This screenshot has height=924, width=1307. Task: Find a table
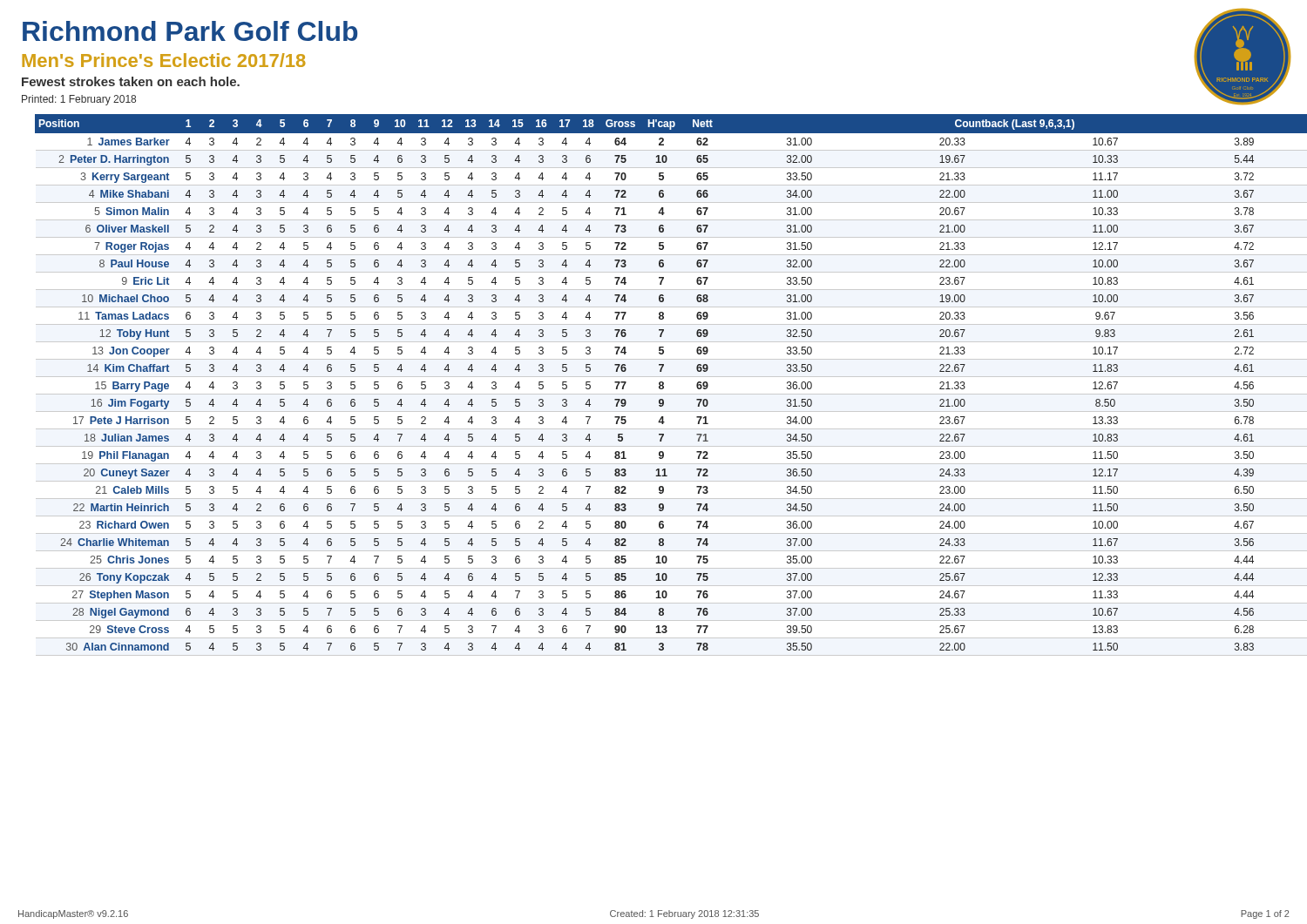(654, 385)
